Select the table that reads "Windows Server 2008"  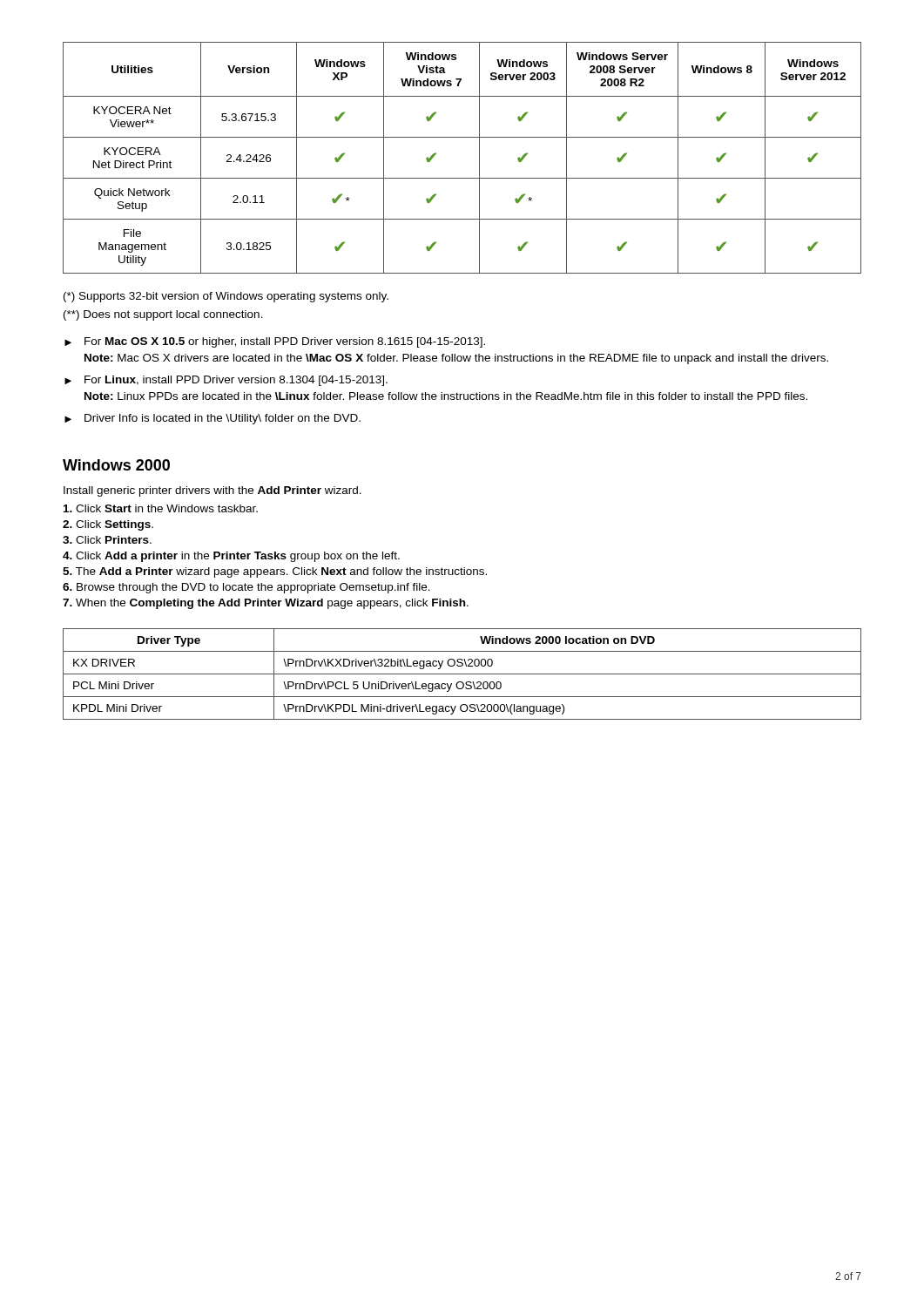point(462,158)
